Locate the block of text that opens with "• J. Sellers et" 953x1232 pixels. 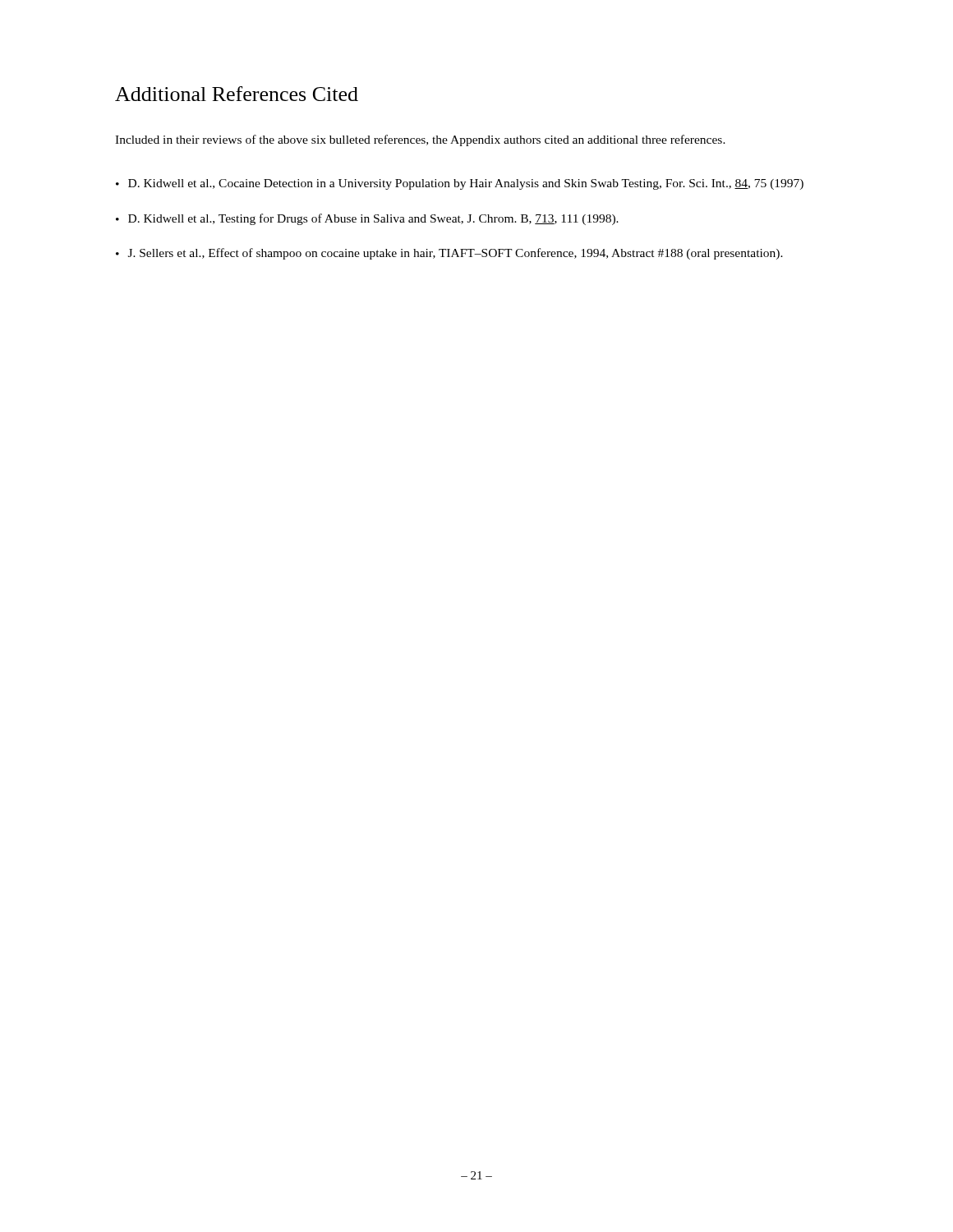476,253
